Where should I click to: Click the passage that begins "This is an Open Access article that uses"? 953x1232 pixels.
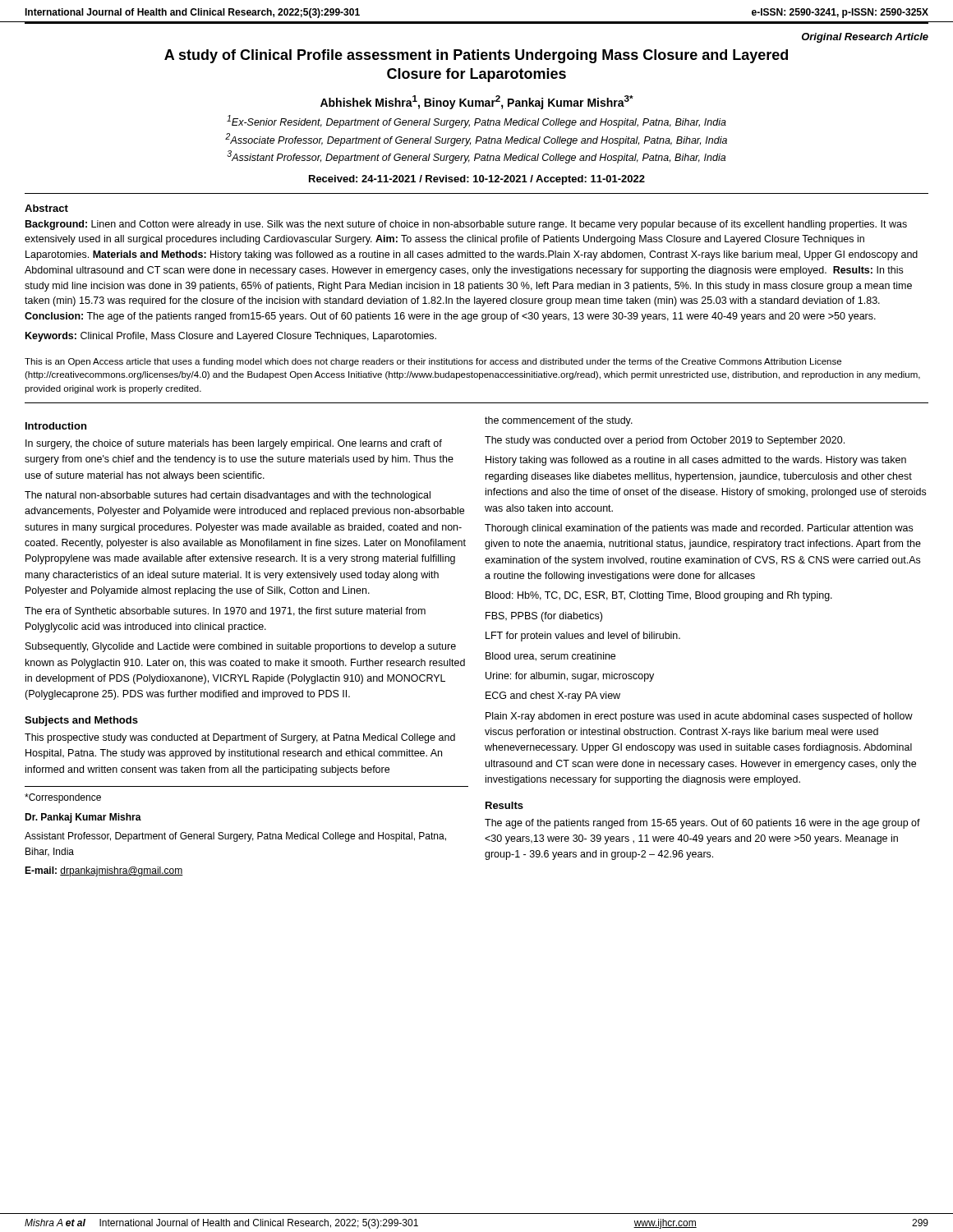click(473, 375)
